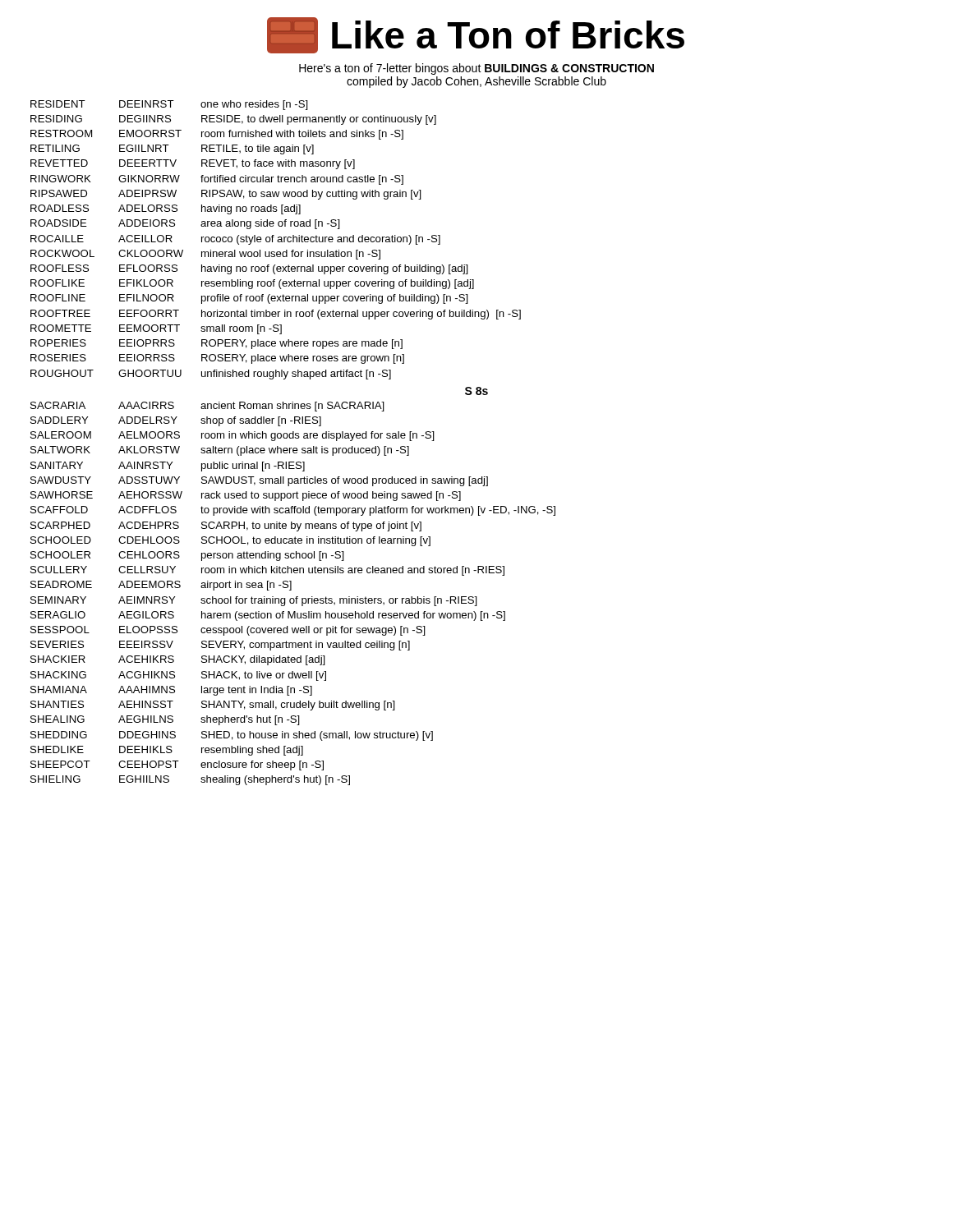953x1232 pixels.
Task: Where is the passage that starts "SHEALINGAEGHILNSshepherd's hut [n"?
Action: click(x=165, y=720)
